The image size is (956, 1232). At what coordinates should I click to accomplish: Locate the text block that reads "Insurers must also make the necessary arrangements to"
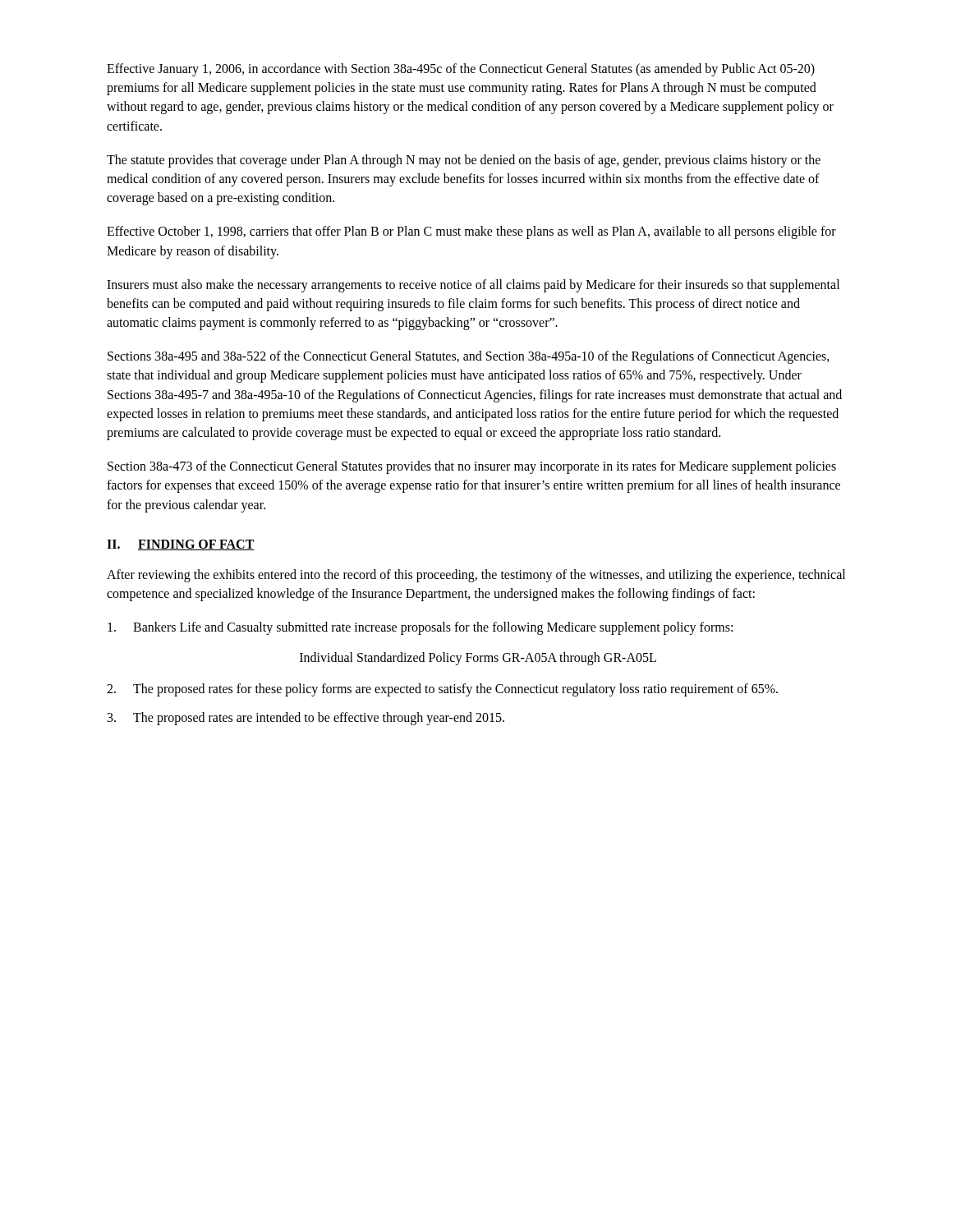[473, 303]
